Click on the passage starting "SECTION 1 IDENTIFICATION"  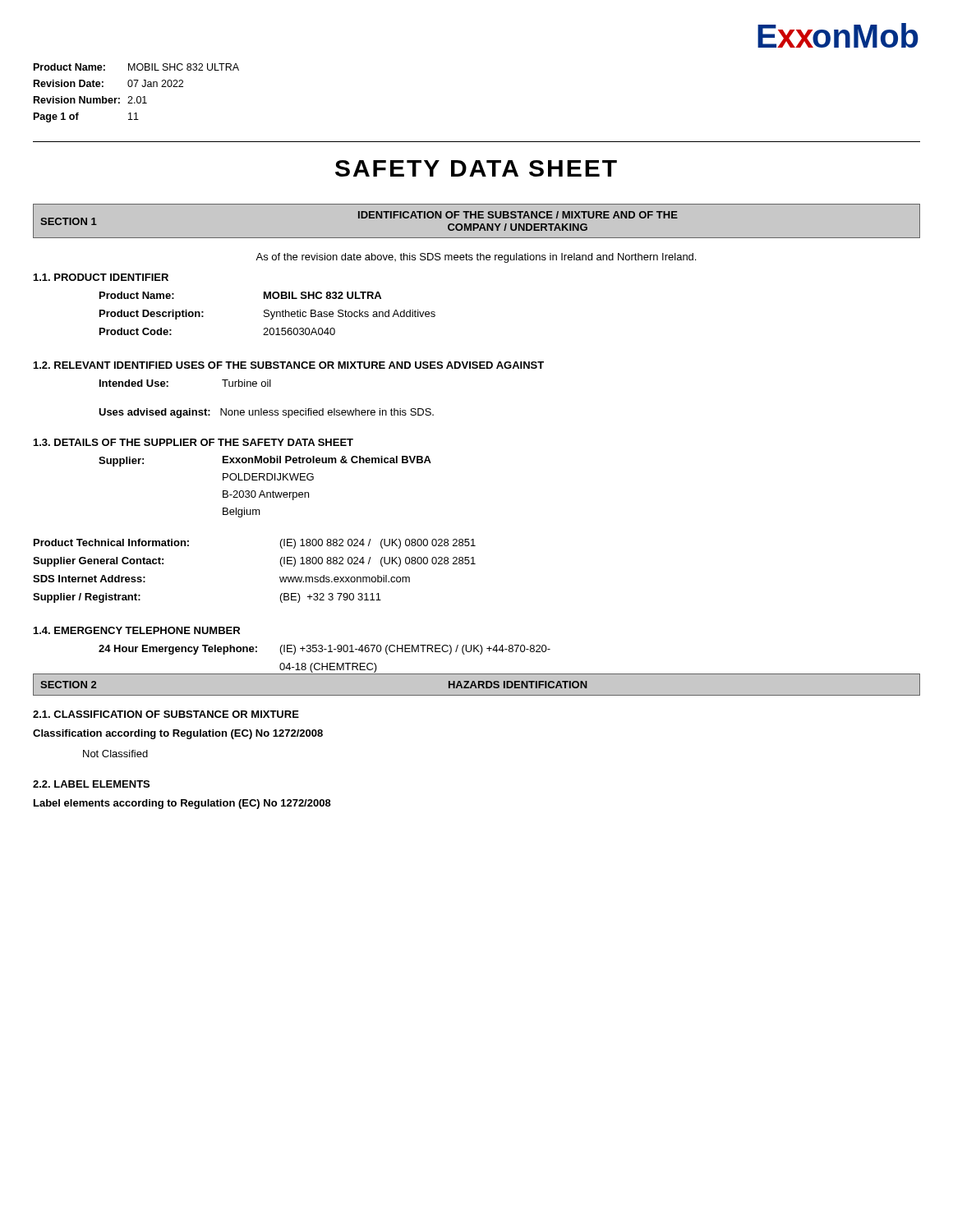click(x=476, y=221)
